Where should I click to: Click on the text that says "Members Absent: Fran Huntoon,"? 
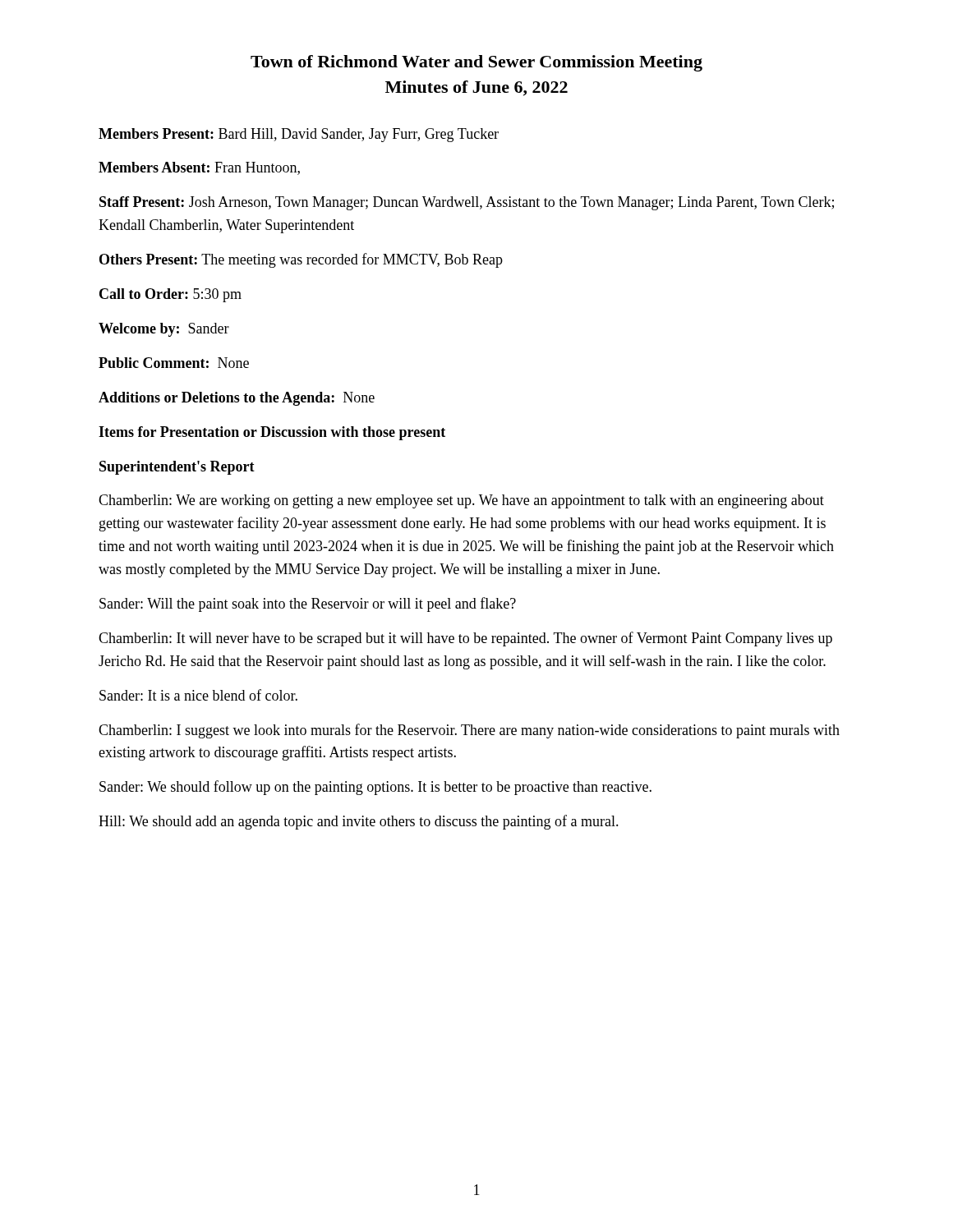coord(200,168)
